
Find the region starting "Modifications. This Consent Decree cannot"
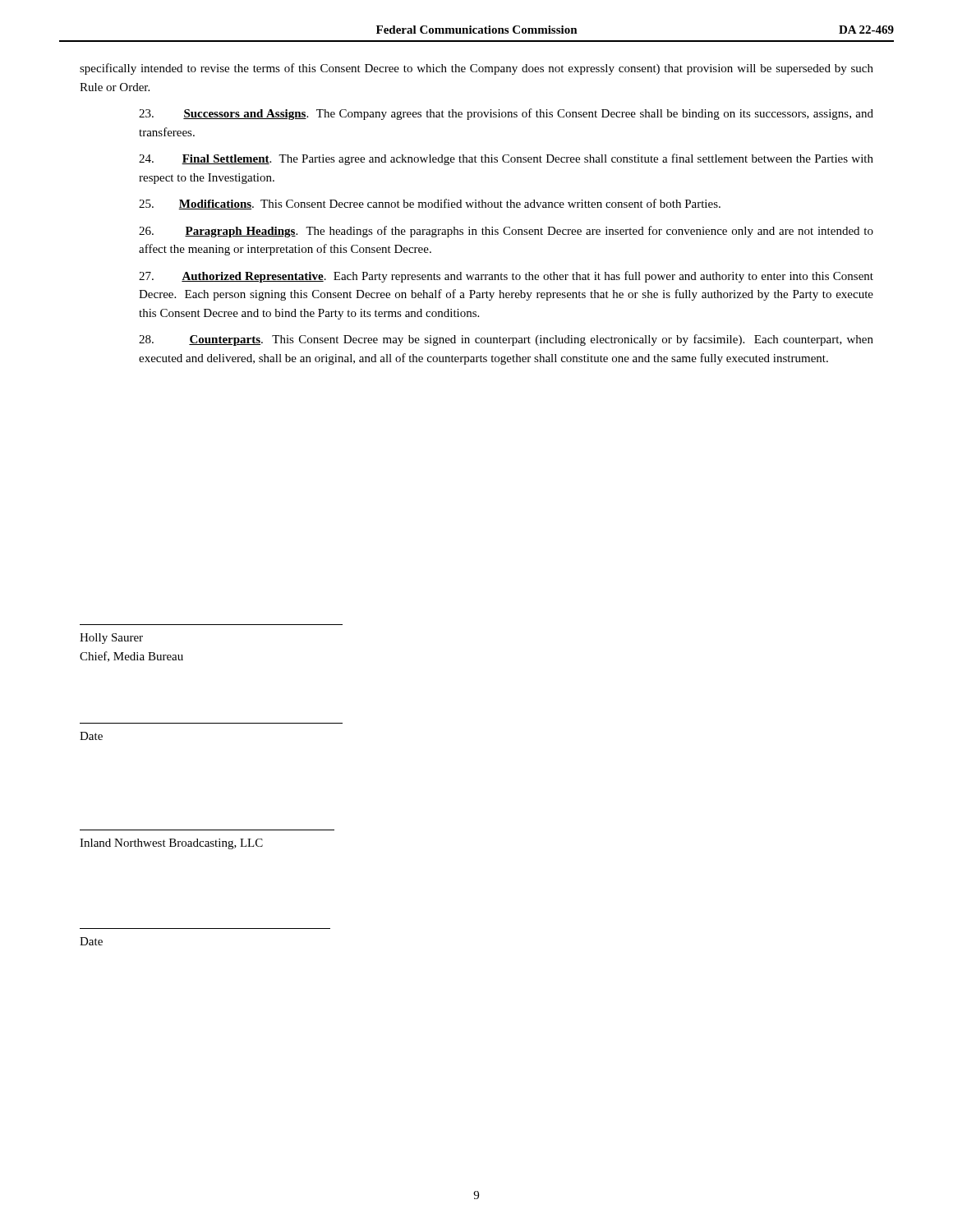point(430,204)
